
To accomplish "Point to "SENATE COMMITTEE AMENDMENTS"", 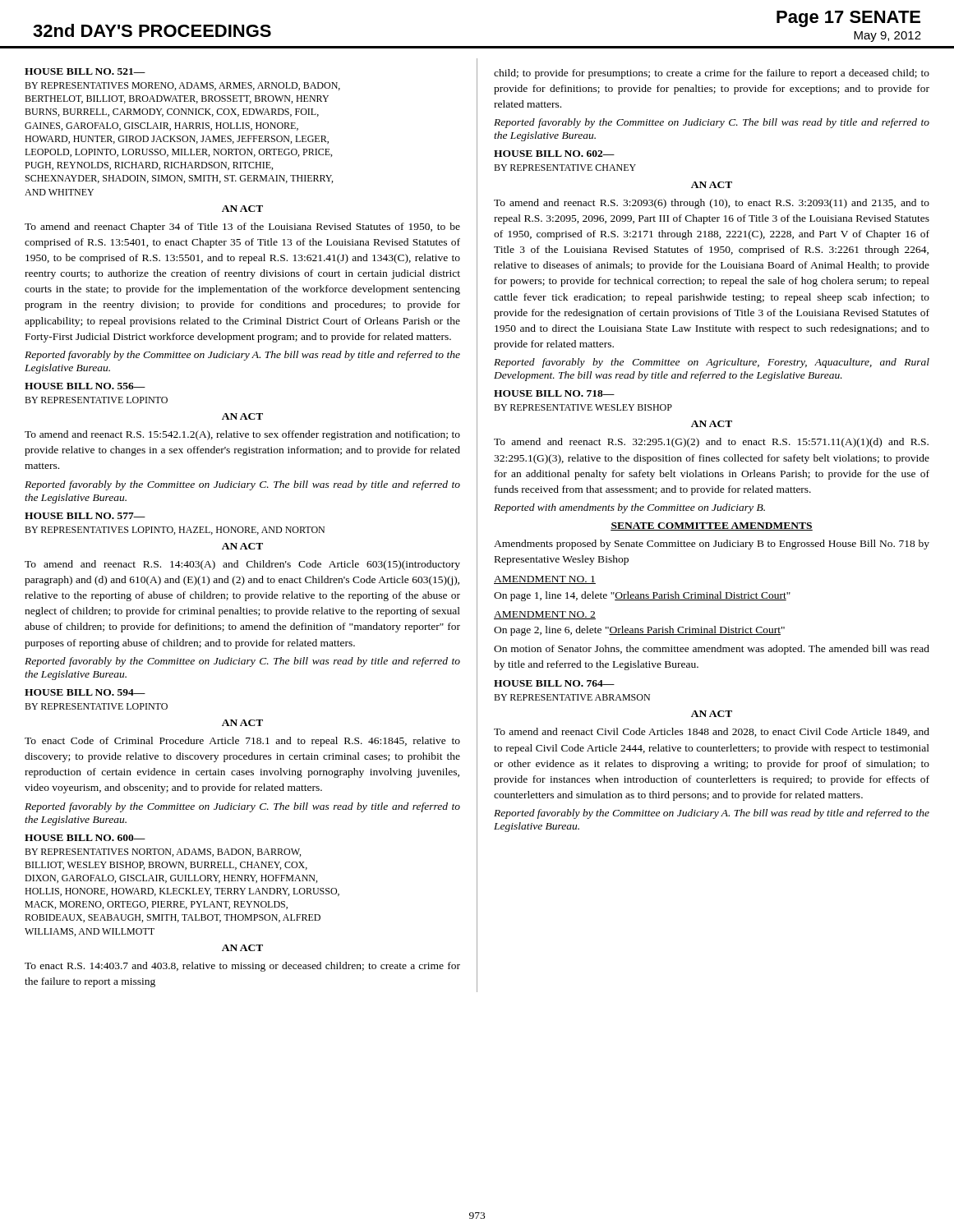I will (x=712, y=525).
